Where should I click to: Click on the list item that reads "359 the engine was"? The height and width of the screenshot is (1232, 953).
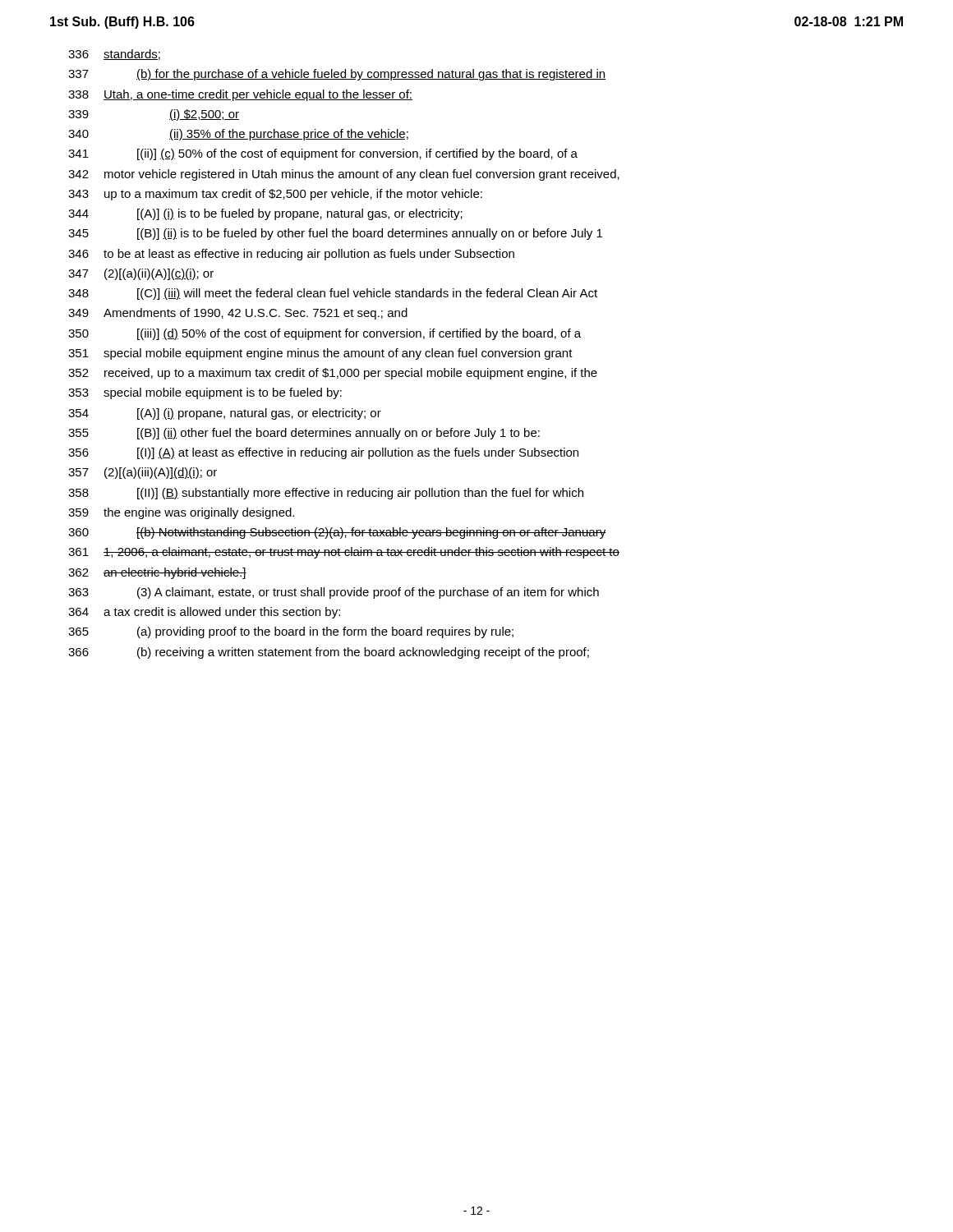(x=181, y=513)
